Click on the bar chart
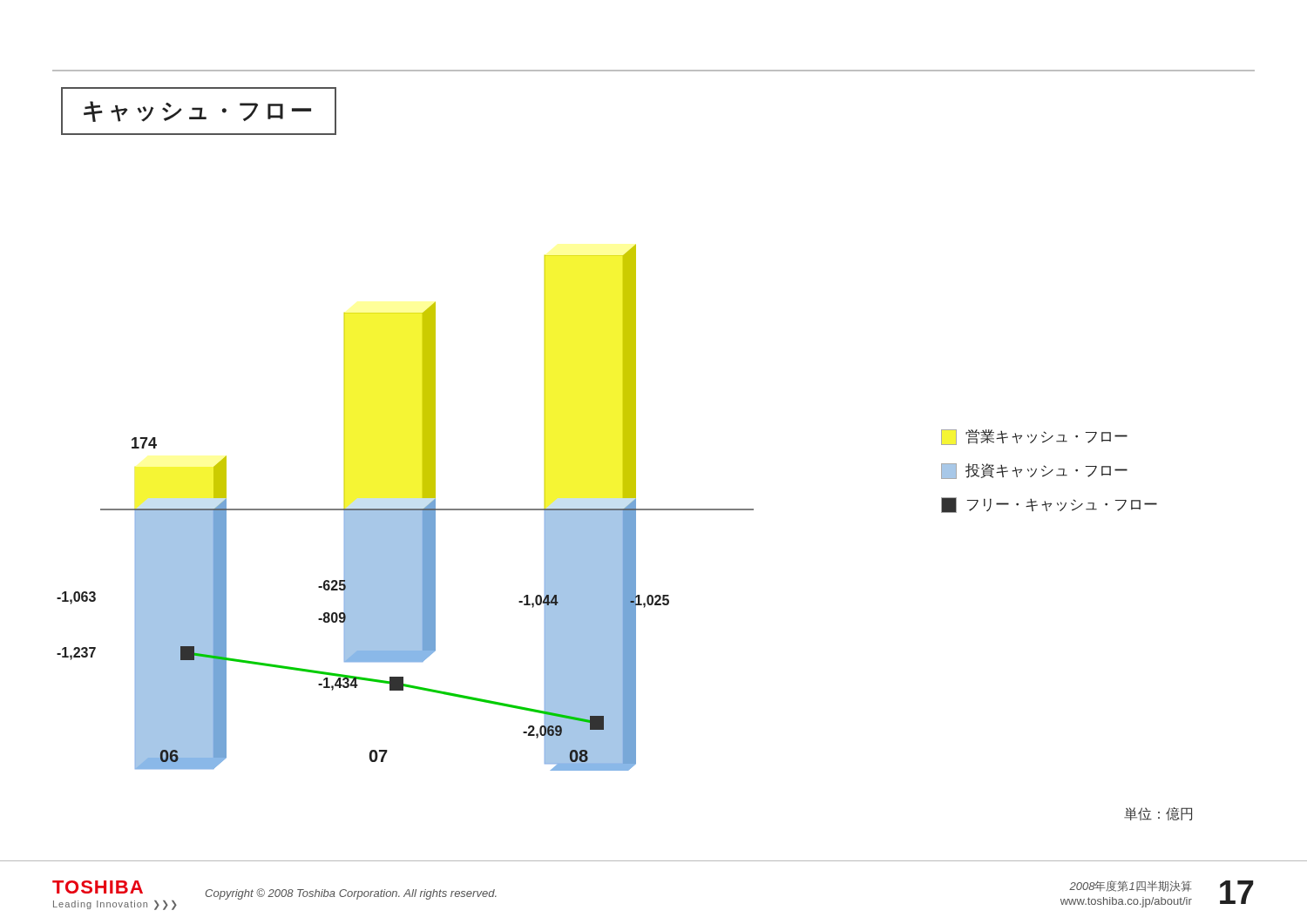 pyautogui.click(x=427, y=470)
